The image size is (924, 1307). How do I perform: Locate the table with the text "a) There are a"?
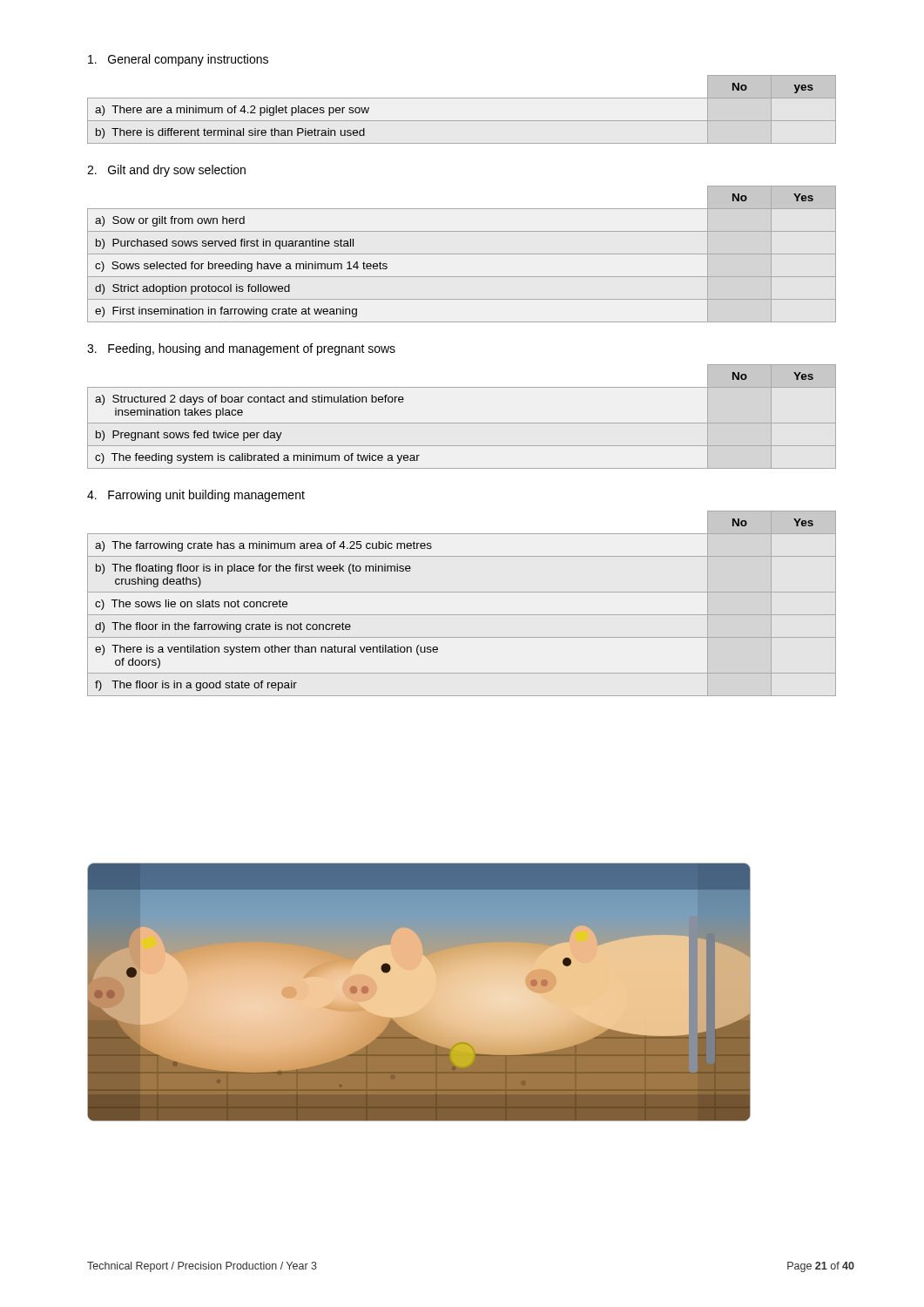coord(471,109)
